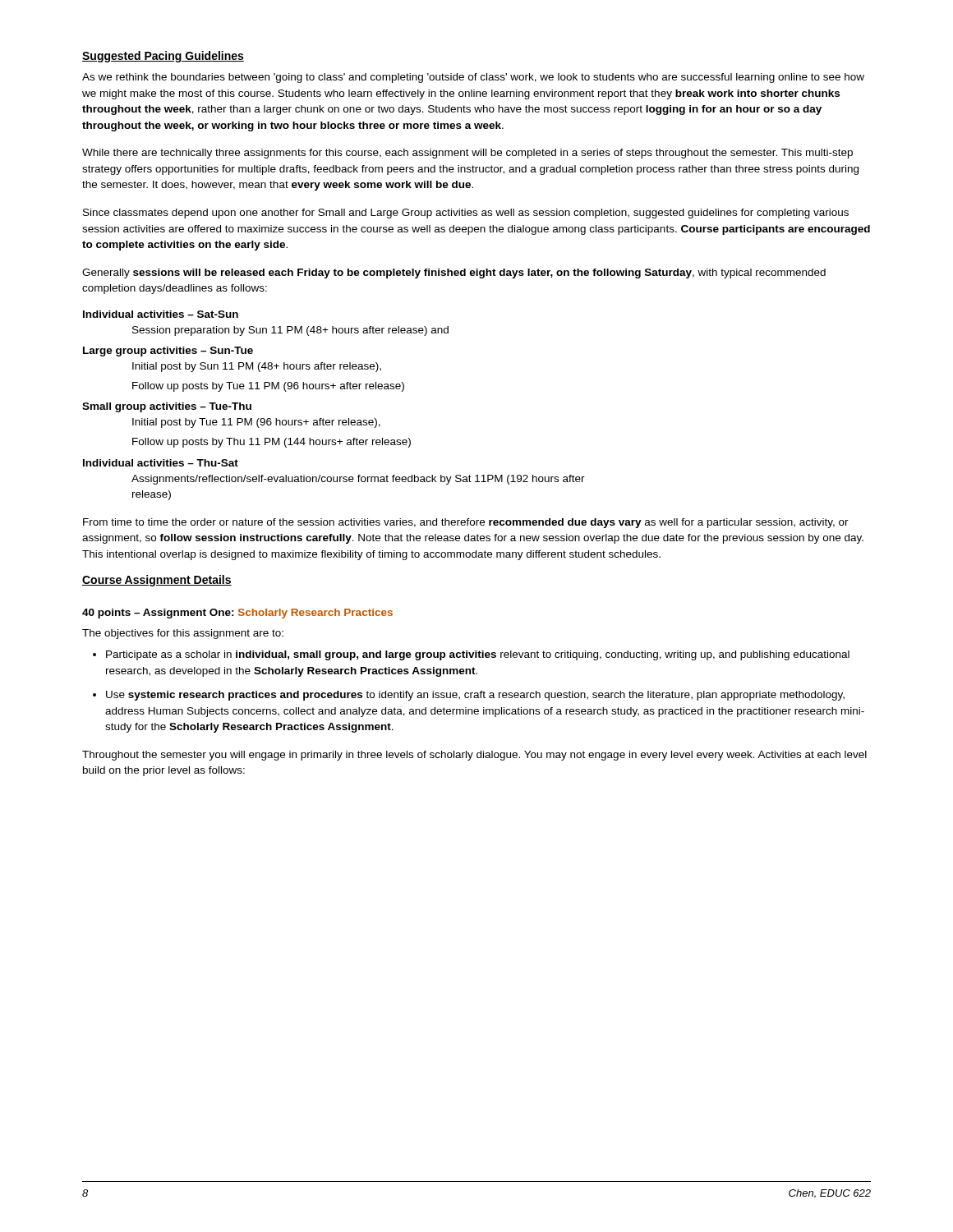Locate the text block that reads "While there are technically three"
The image size is (953, 1232).
[471, 169]
